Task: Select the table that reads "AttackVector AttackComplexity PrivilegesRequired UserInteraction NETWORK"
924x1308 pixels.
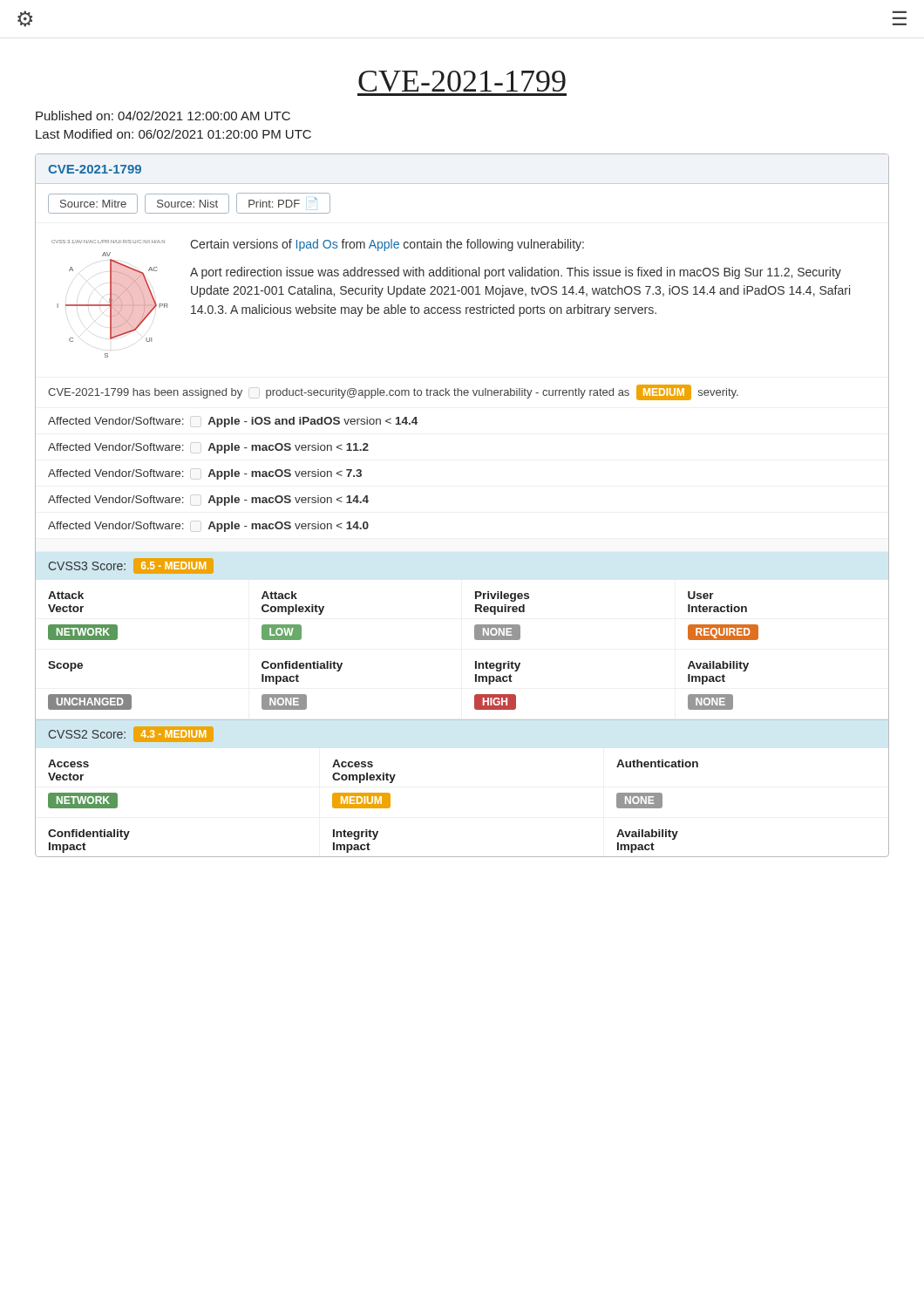Action: point(462,650)
